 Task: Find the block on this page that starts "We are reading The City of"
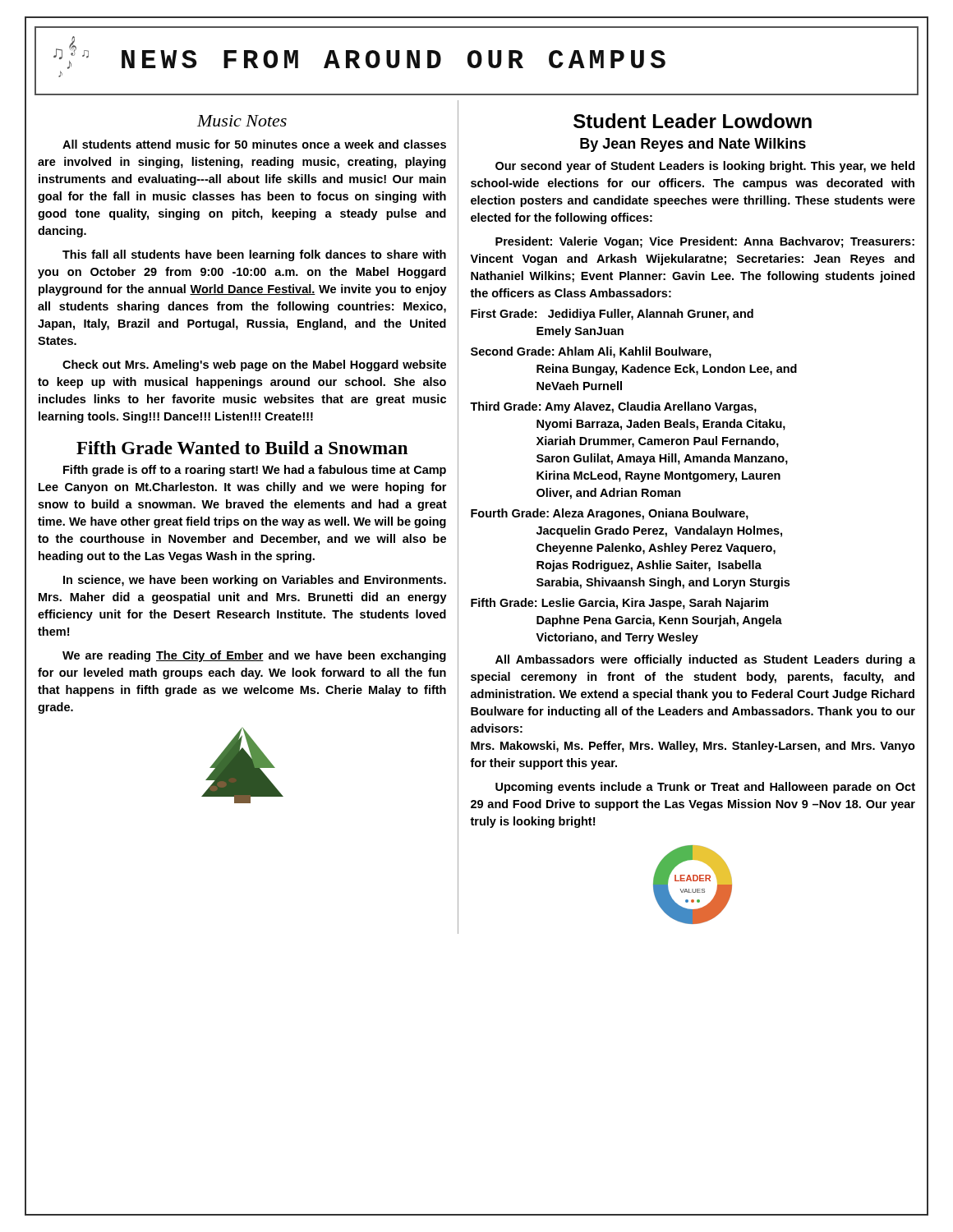point(242,680)
